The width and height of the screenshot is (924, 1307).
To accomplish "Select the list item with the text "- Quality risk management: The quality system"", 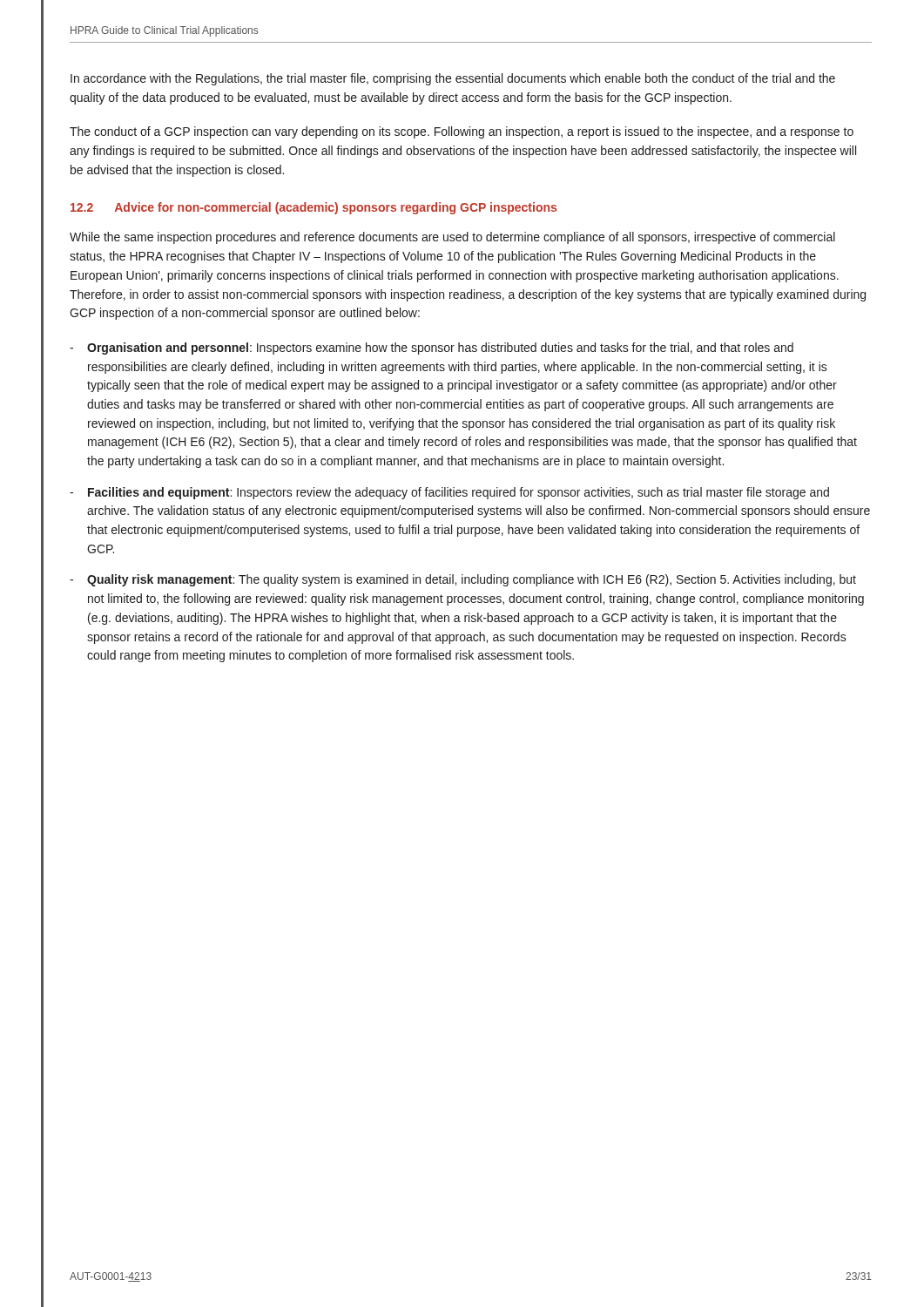I will pyautogui.click(x=471, y=618).
